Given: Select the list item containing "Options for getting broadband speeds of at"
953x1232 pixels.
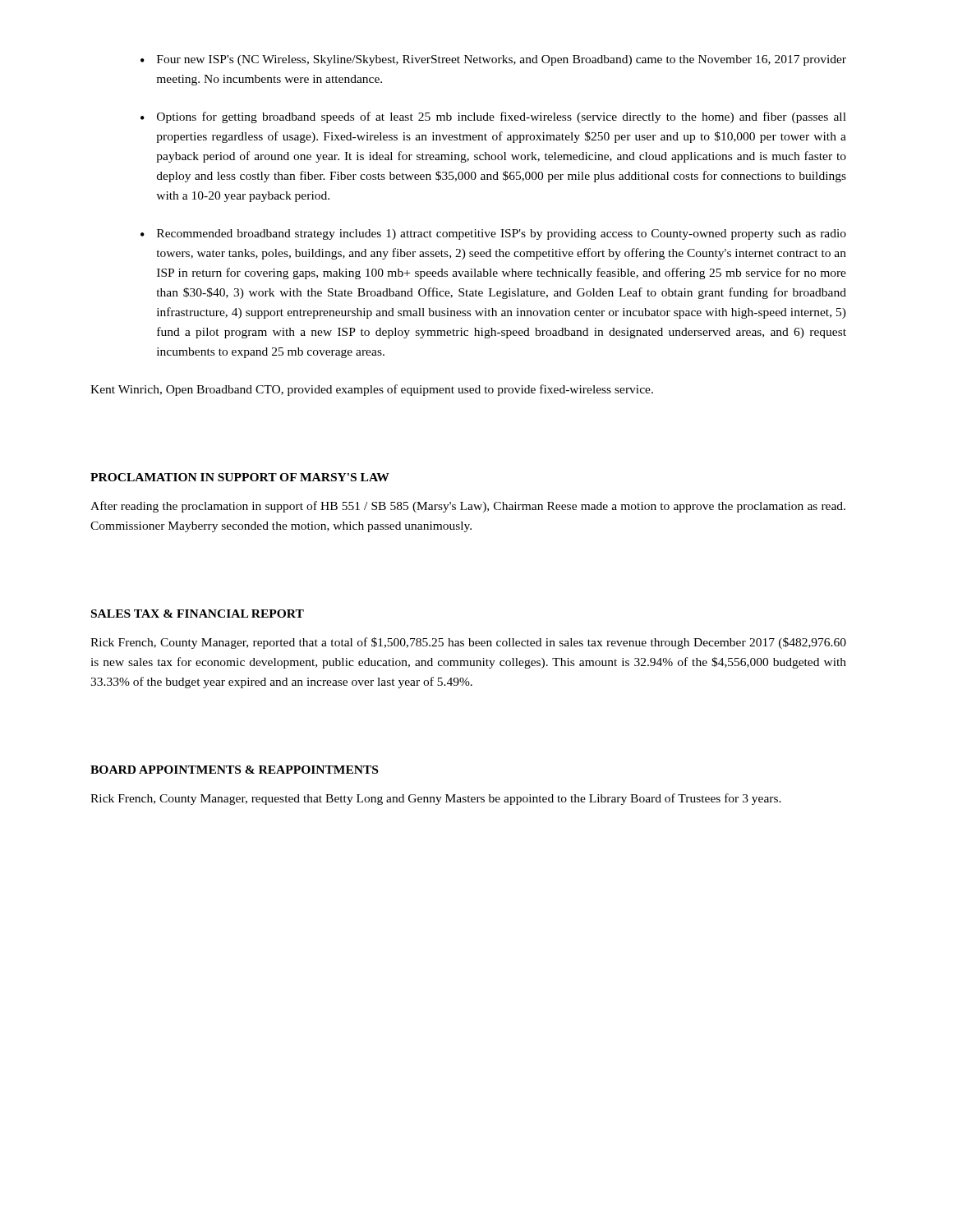Looking at the screenshot, I should click(x=501, y=156).
